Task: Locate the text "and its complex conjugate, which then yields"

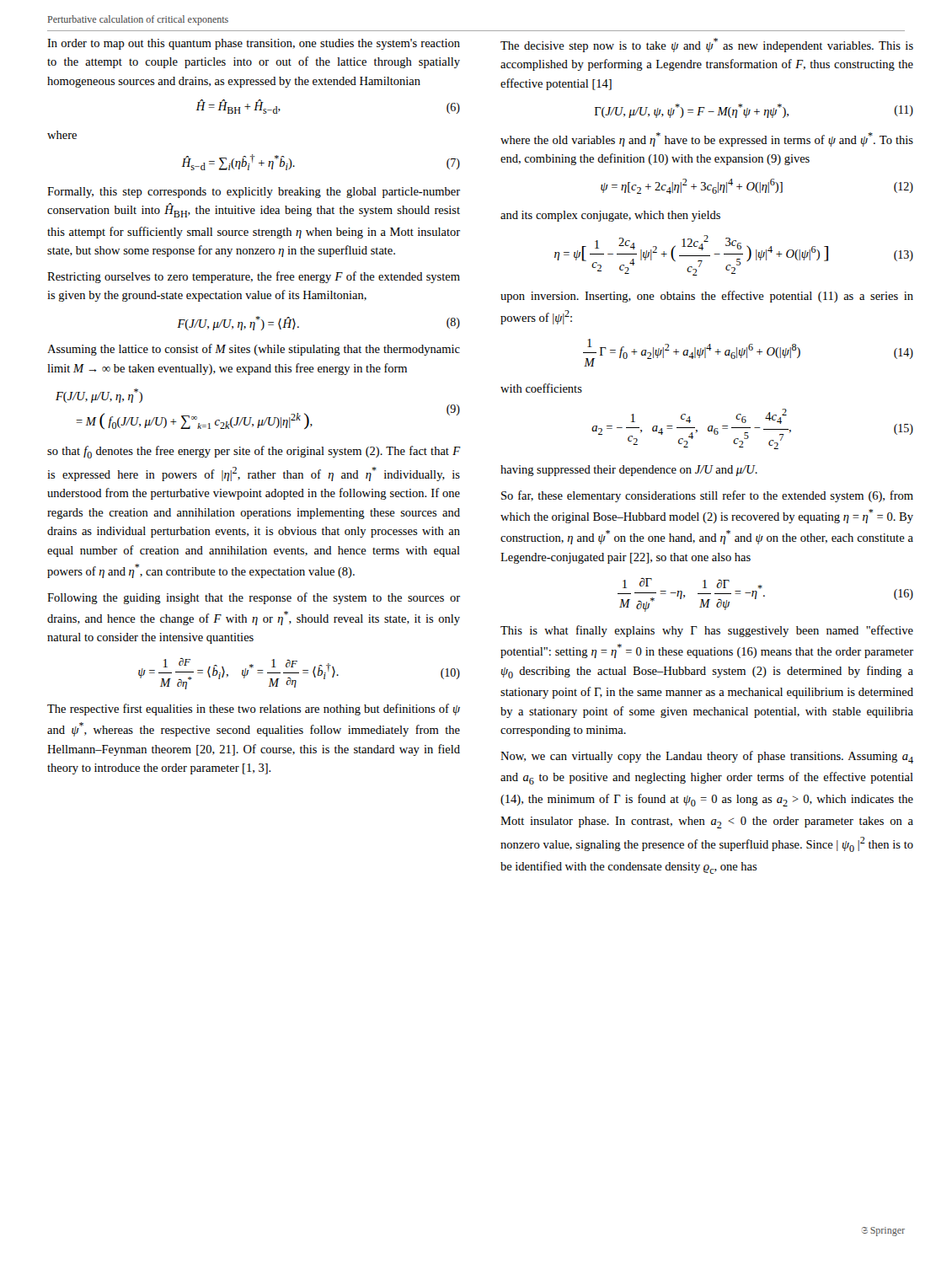Action: (x=707, y=215)
